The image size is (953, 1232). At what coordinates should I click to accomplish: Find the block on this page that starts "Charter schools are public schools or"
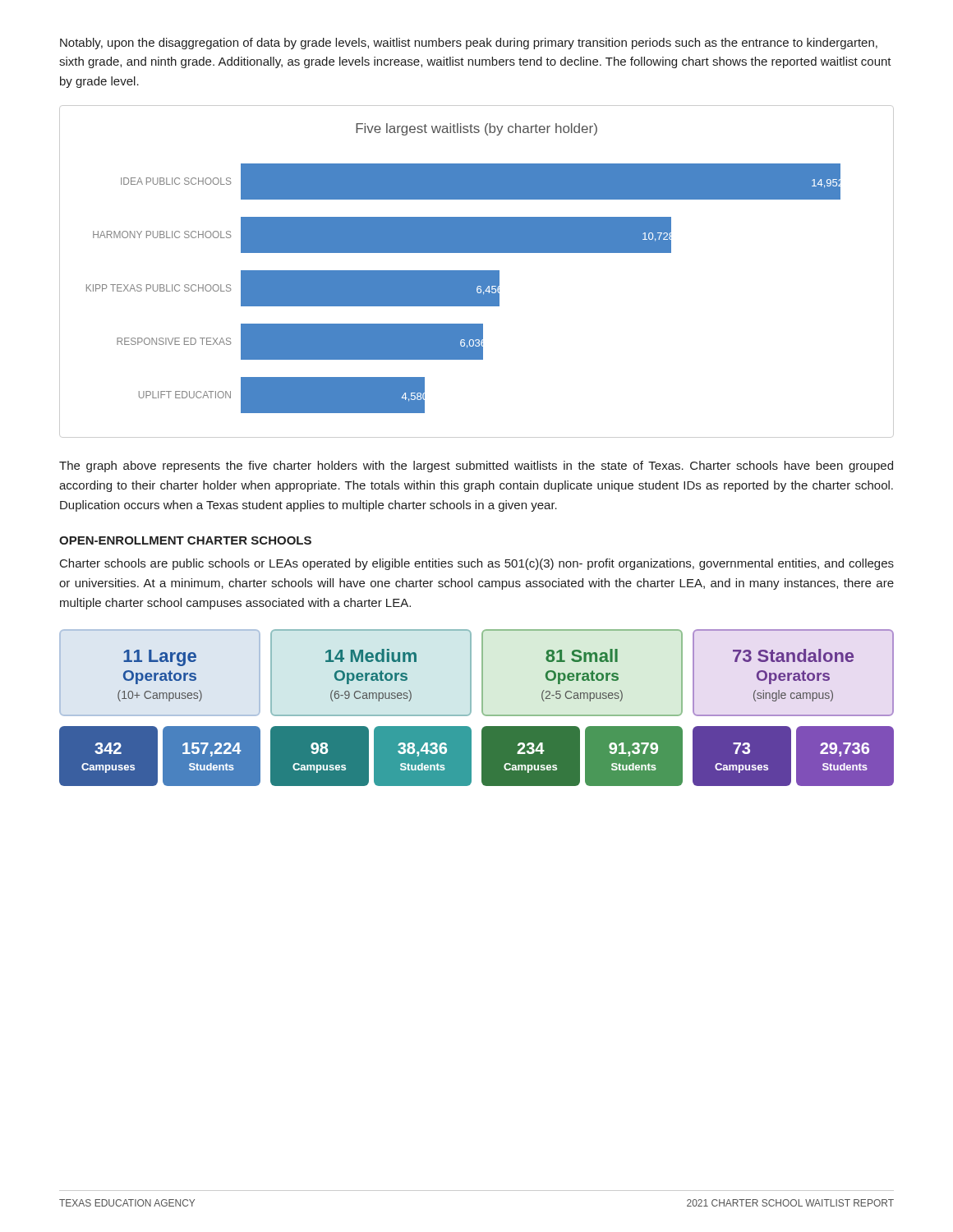click(x=476, y=583)
